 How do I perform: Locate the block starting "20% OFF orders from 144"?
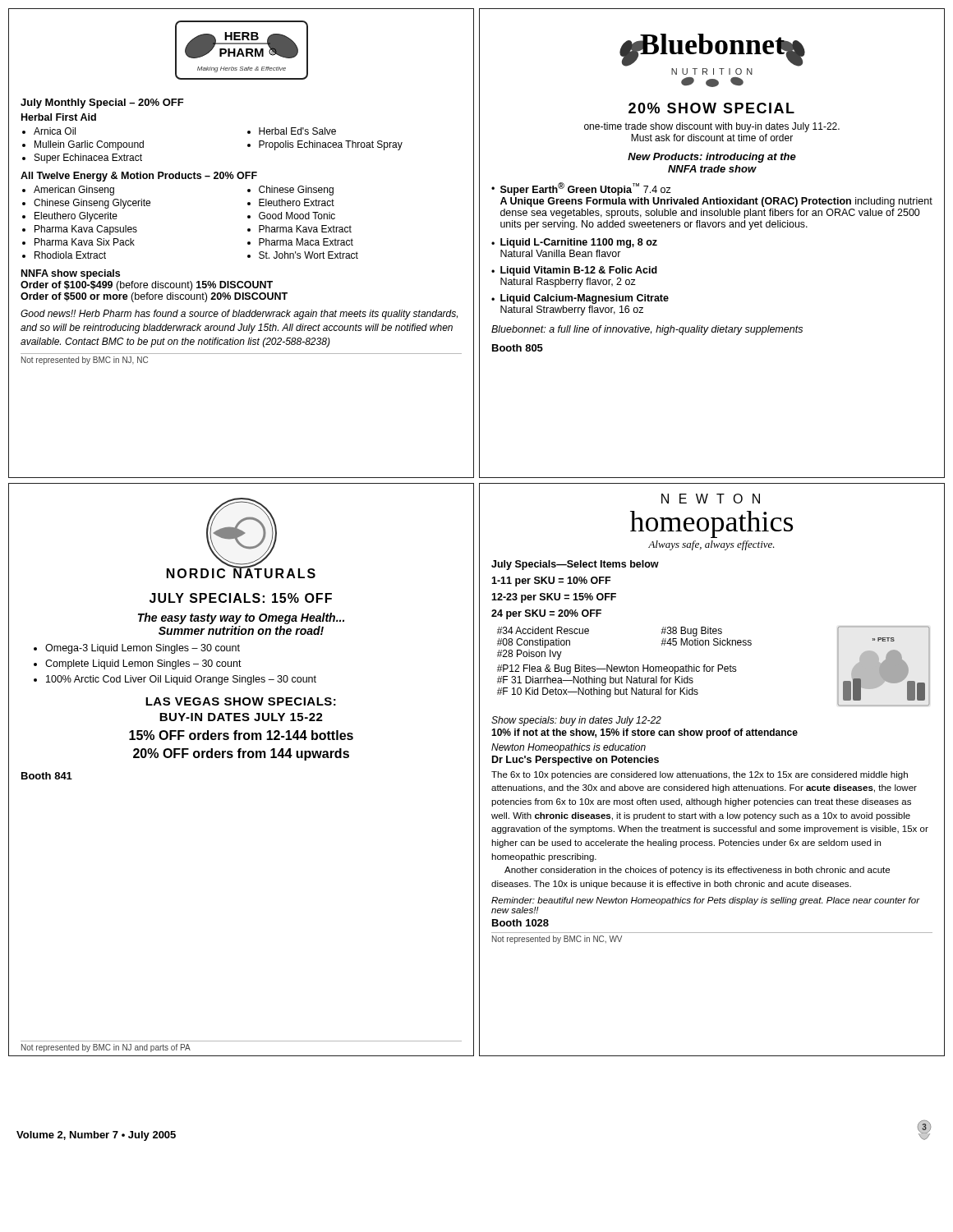click(241, 754)
